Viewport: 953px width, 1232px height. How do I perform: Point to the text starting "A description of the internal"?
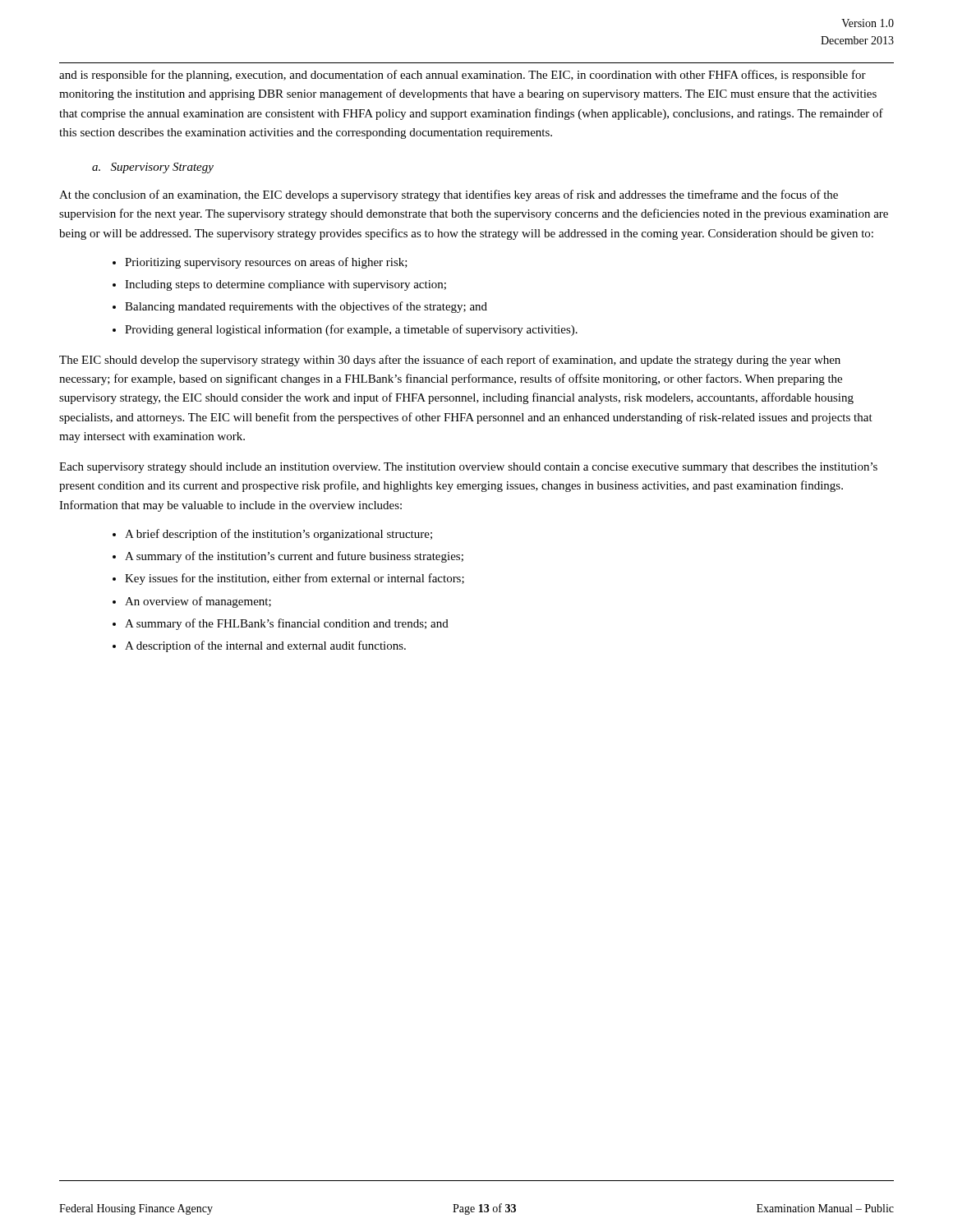(266, 646)
